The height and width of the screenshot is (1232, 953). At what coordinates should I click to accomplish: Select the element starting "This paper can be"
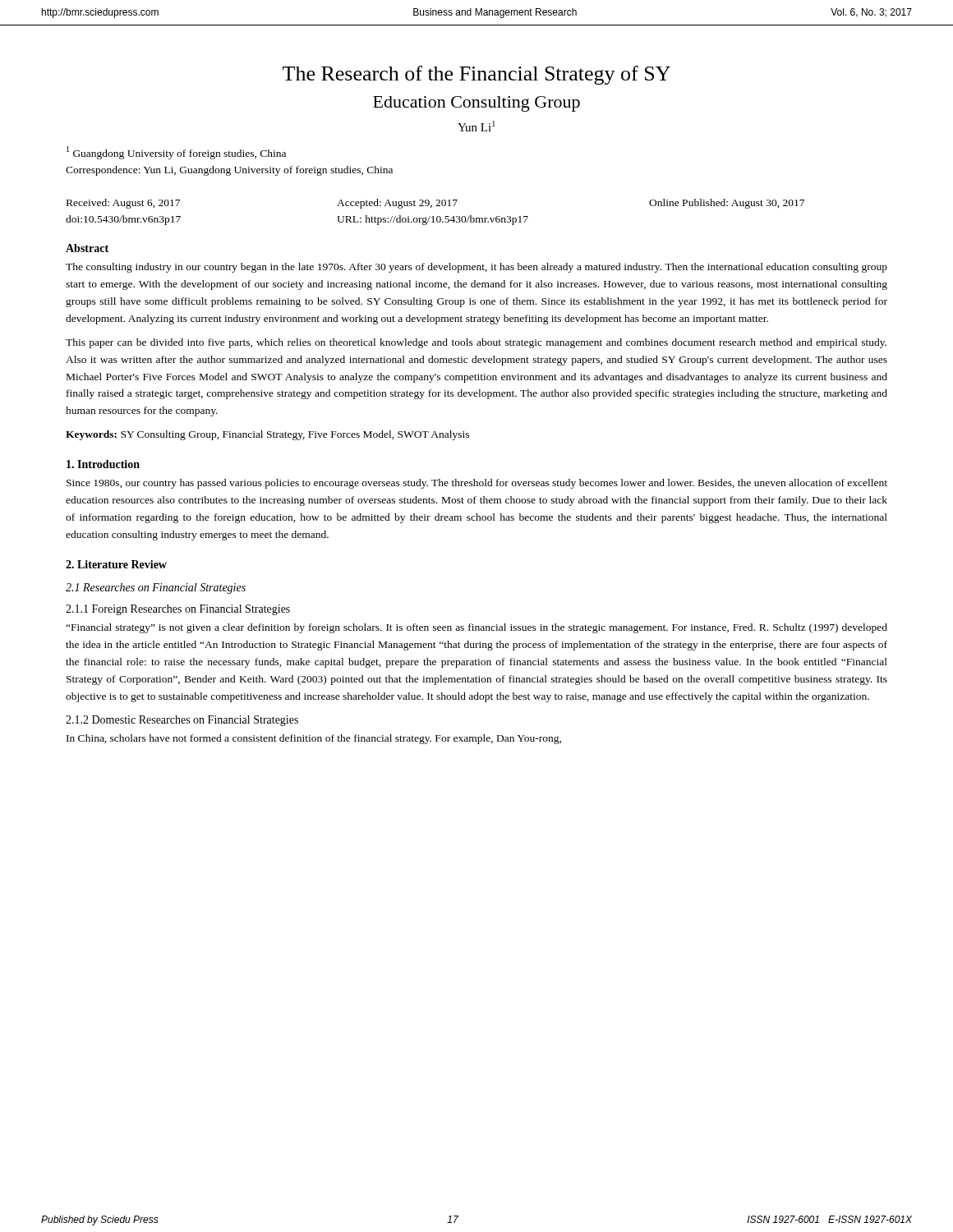tap(476, 376)
